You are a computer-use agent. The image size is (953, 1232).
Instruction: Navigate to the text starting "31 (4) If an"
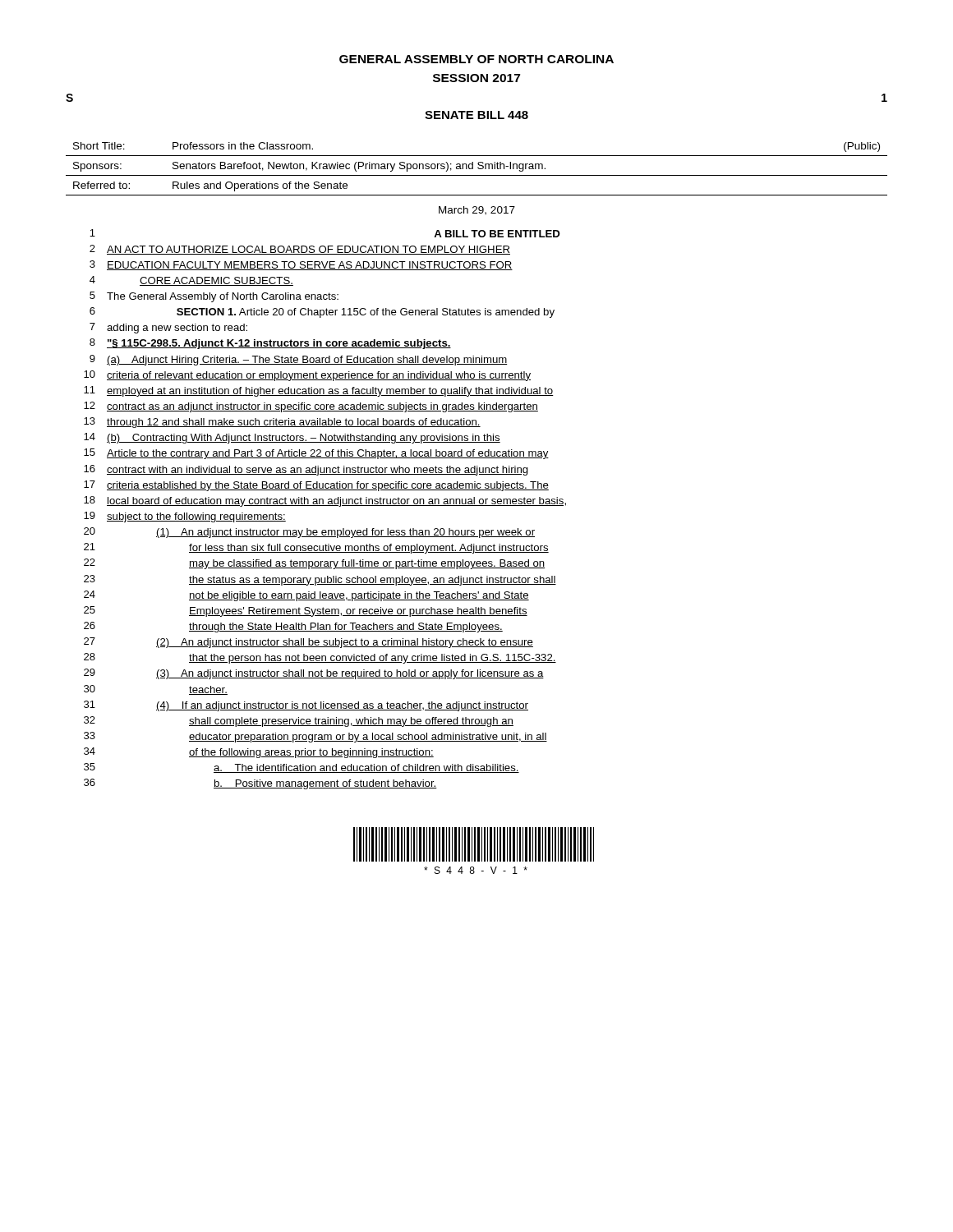point(476,705)
